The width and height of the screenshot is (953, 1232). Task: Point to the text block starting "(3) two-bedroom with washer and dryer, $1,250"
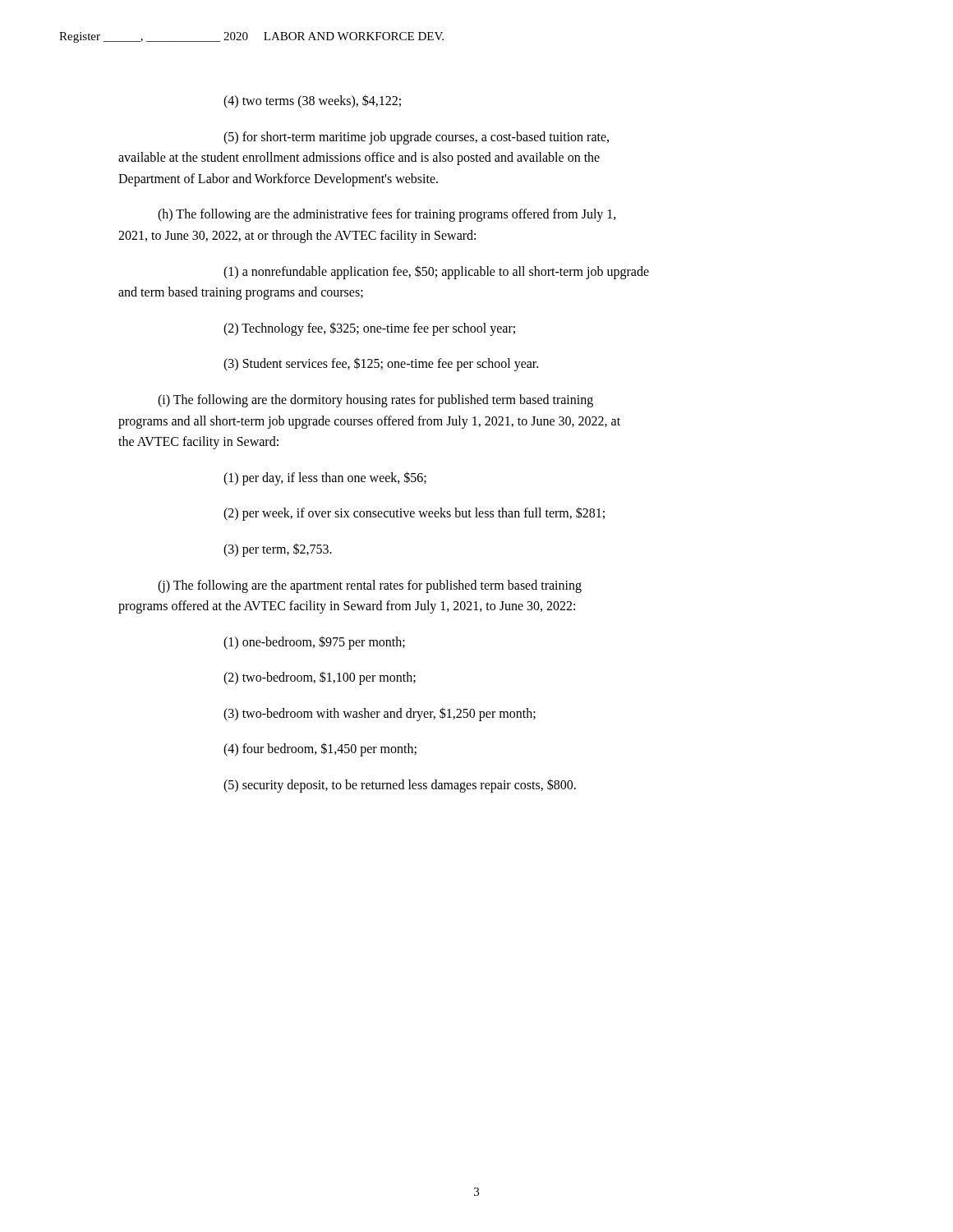(380, 713)
